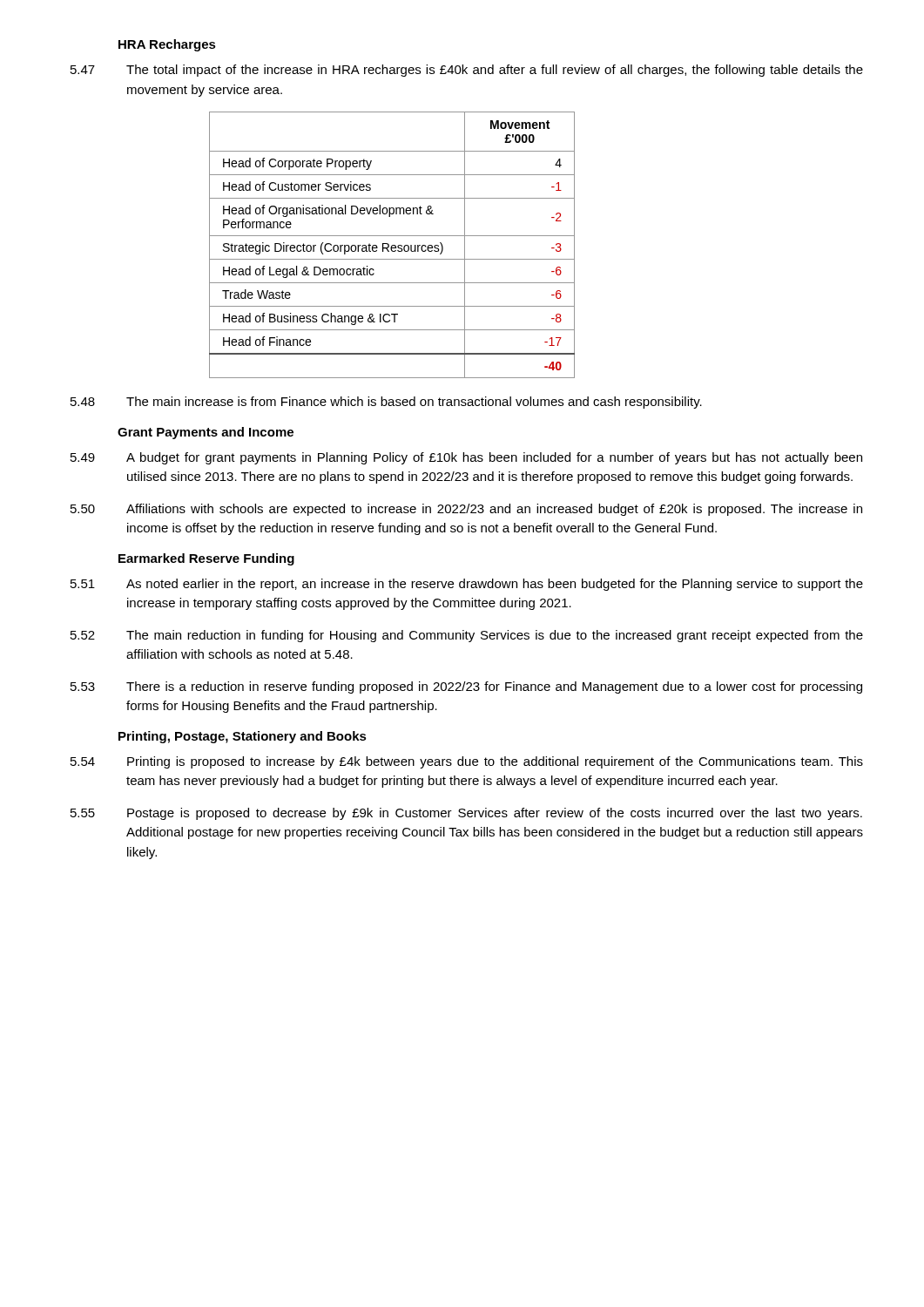Click on the text block that says "53 There is a reduction in reserve"
Screen dimensions: 1307x924
466,696
